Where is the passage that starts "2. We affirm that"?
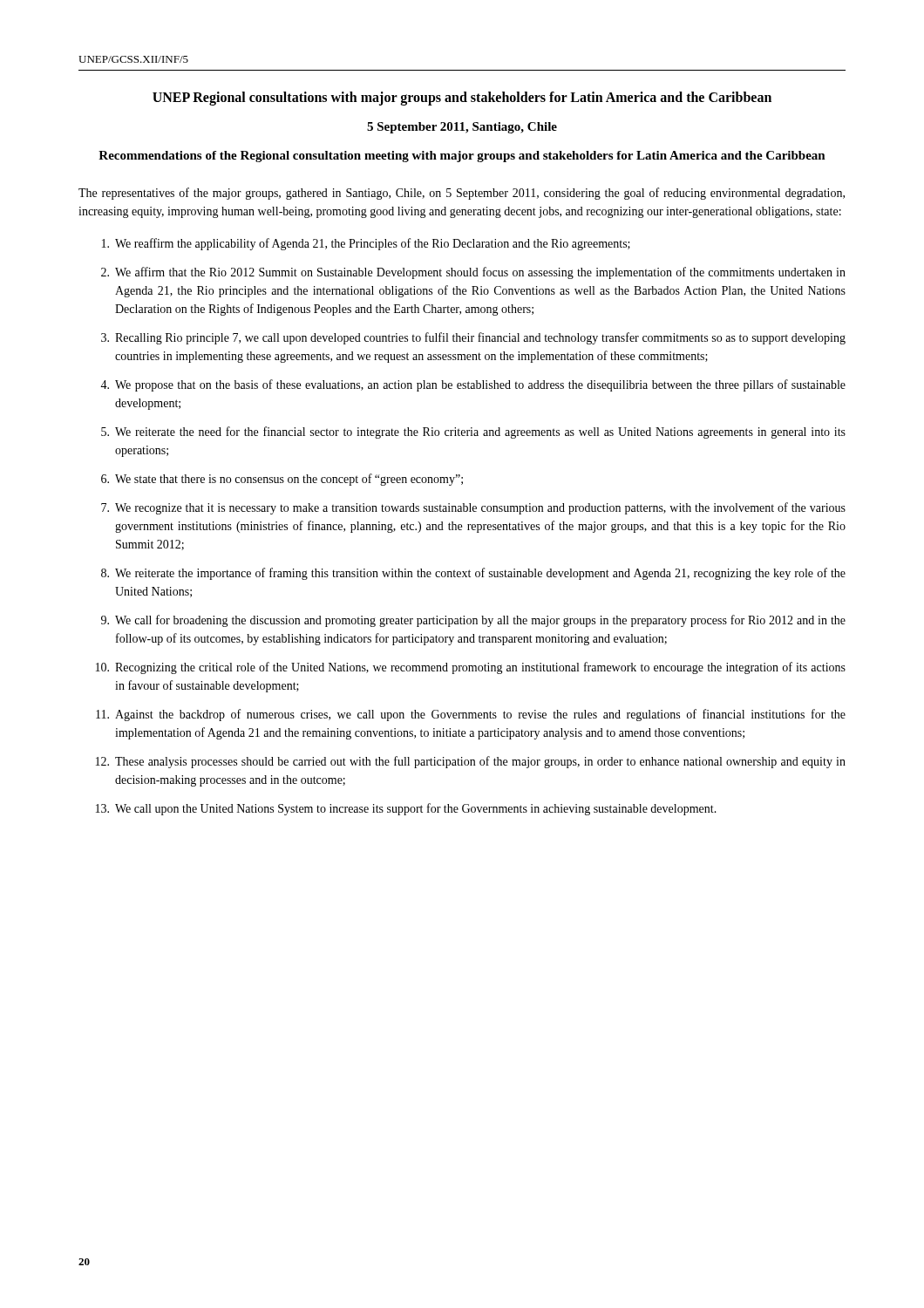Viewport: 924px width, 1308px height. pos(462,291)
